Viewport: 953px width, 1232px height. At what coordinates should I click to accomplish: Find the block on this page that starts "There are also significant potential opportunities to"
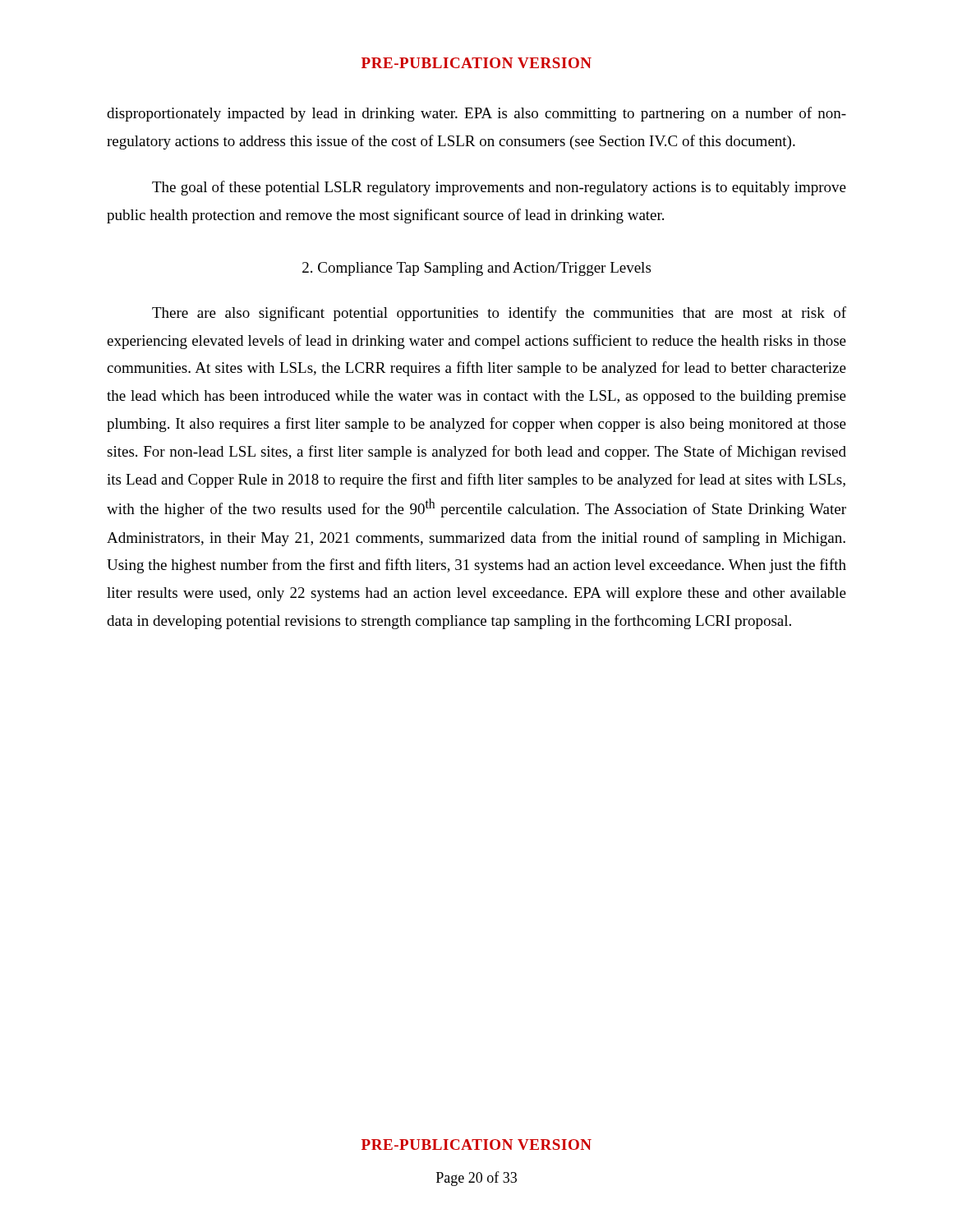point(476,467)
